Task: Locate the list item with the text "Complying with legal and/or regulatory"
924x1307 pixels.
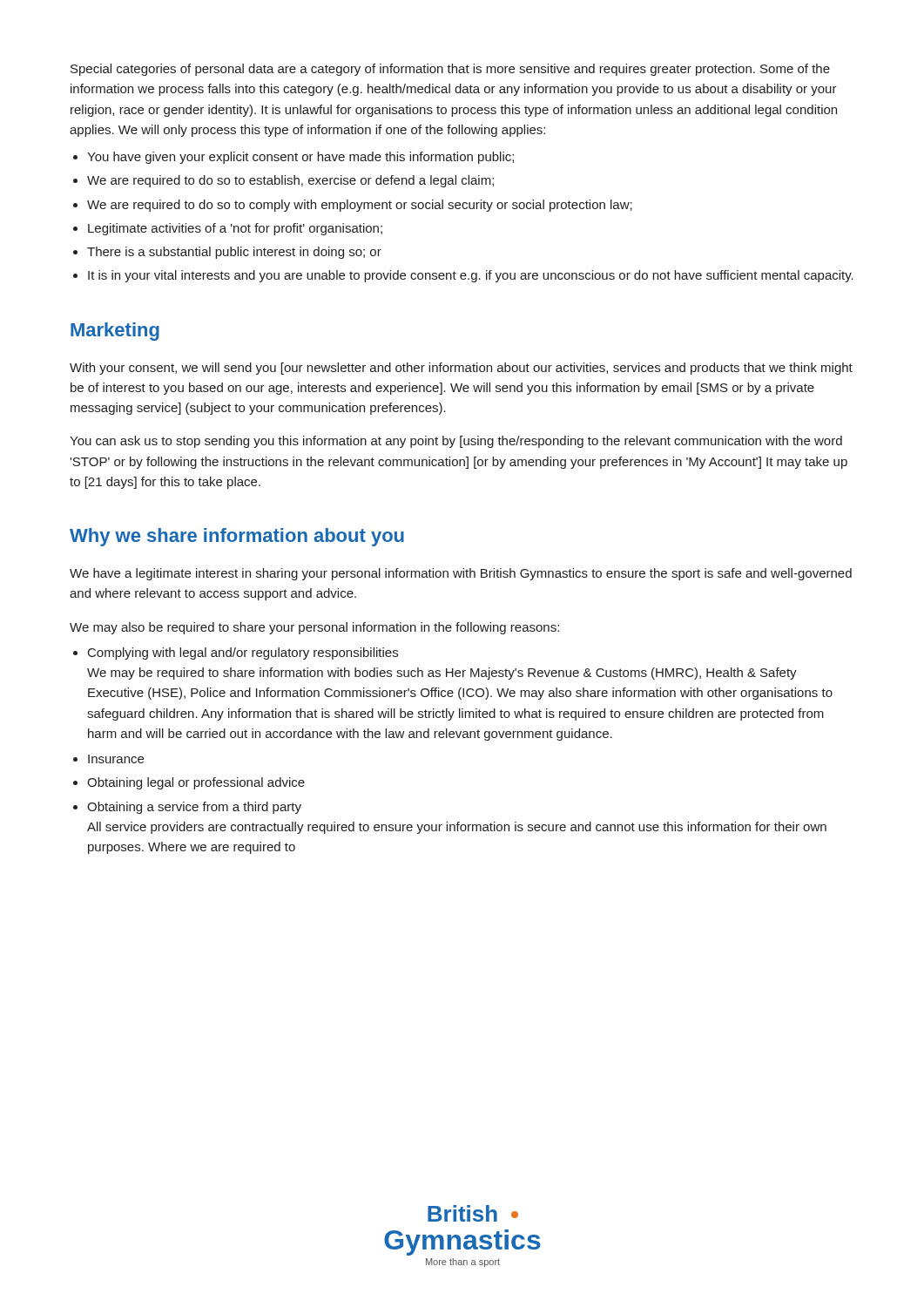Action: point(471,693)
